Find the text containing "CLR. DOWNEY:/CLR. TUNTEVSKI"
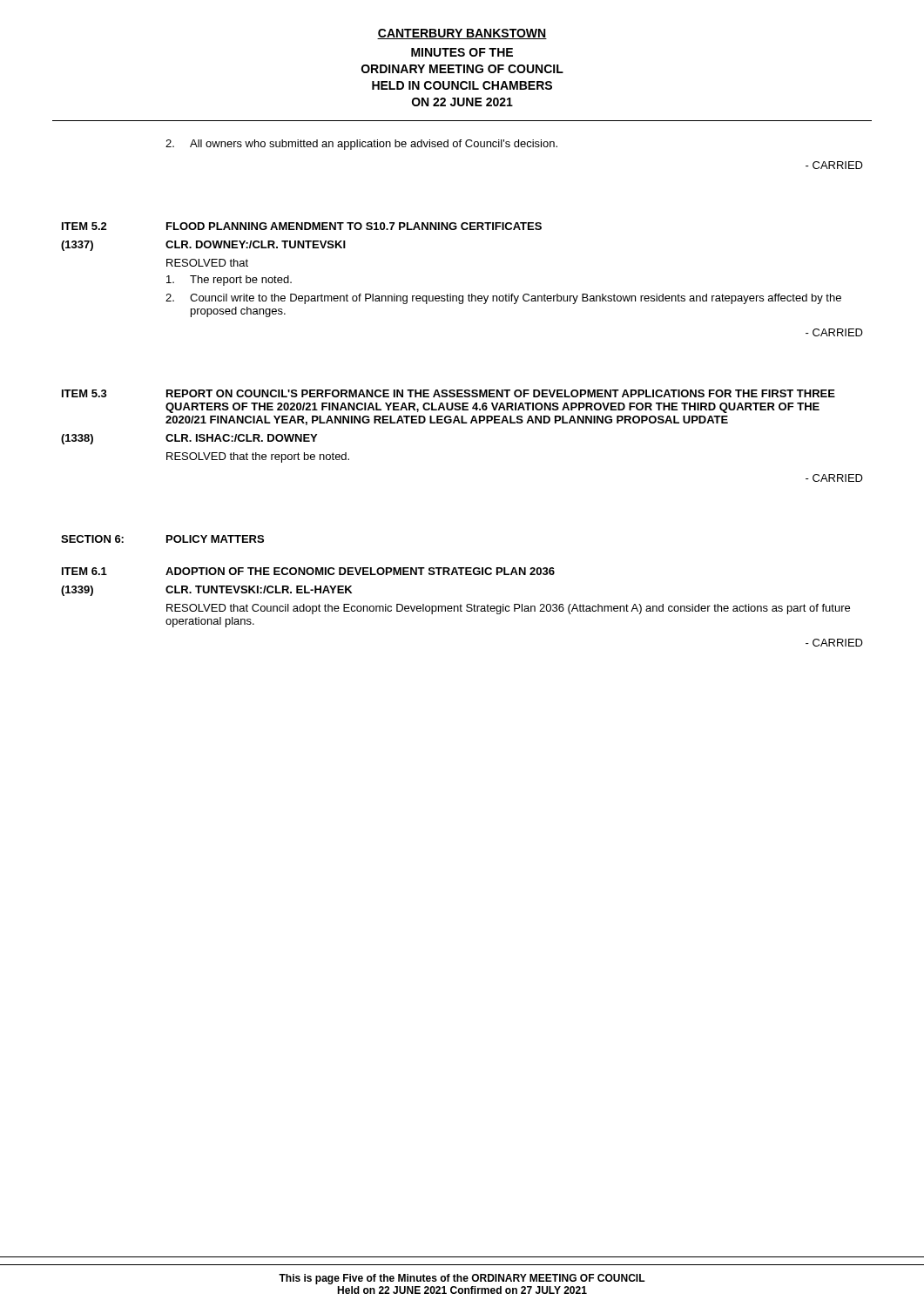This screenshot has height=1307, width=924. [256, 244]
